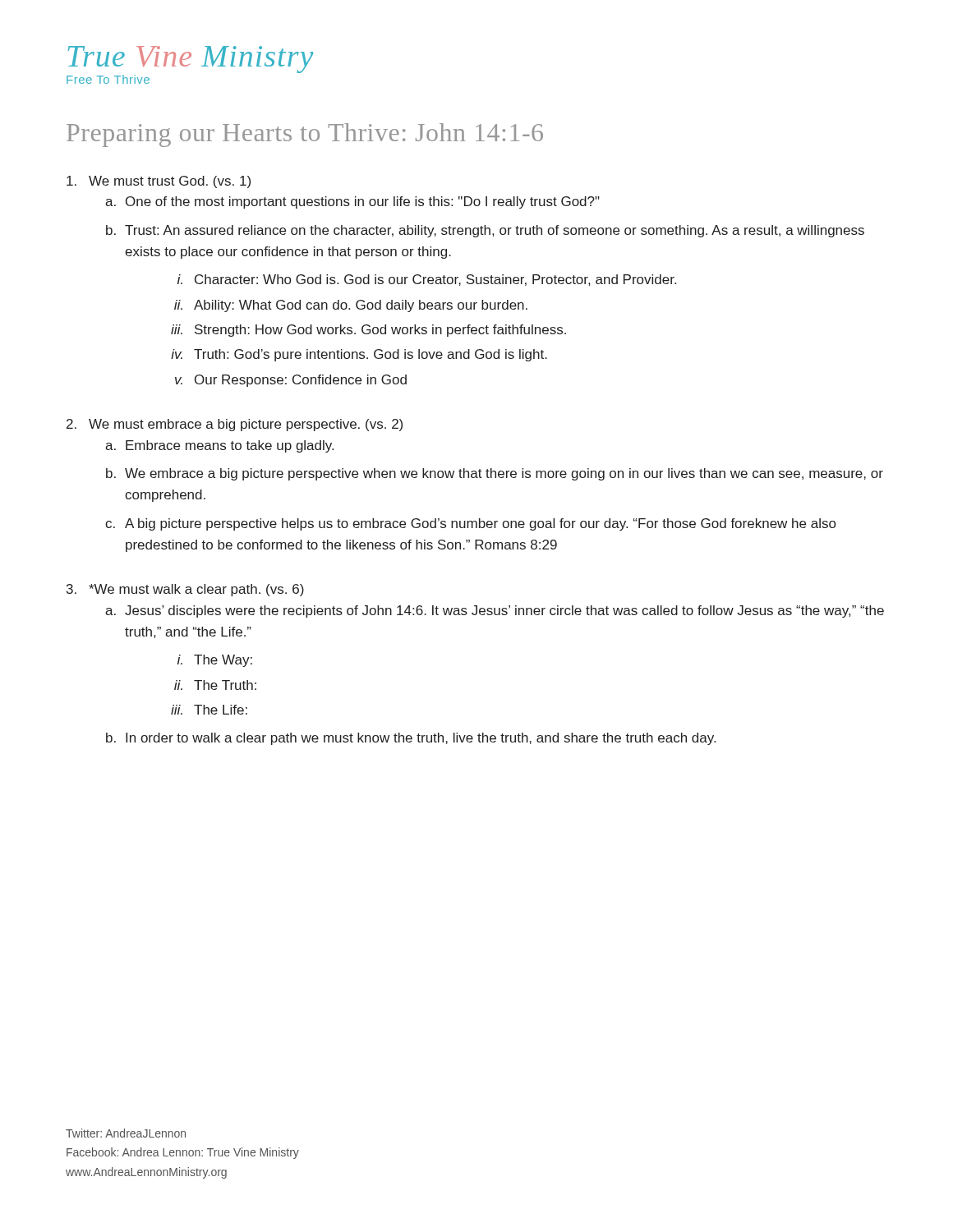Screen dimensions: 1232x953
Task: Locate the region starting "iii. The Life:"
Action: tap(201, 711)
